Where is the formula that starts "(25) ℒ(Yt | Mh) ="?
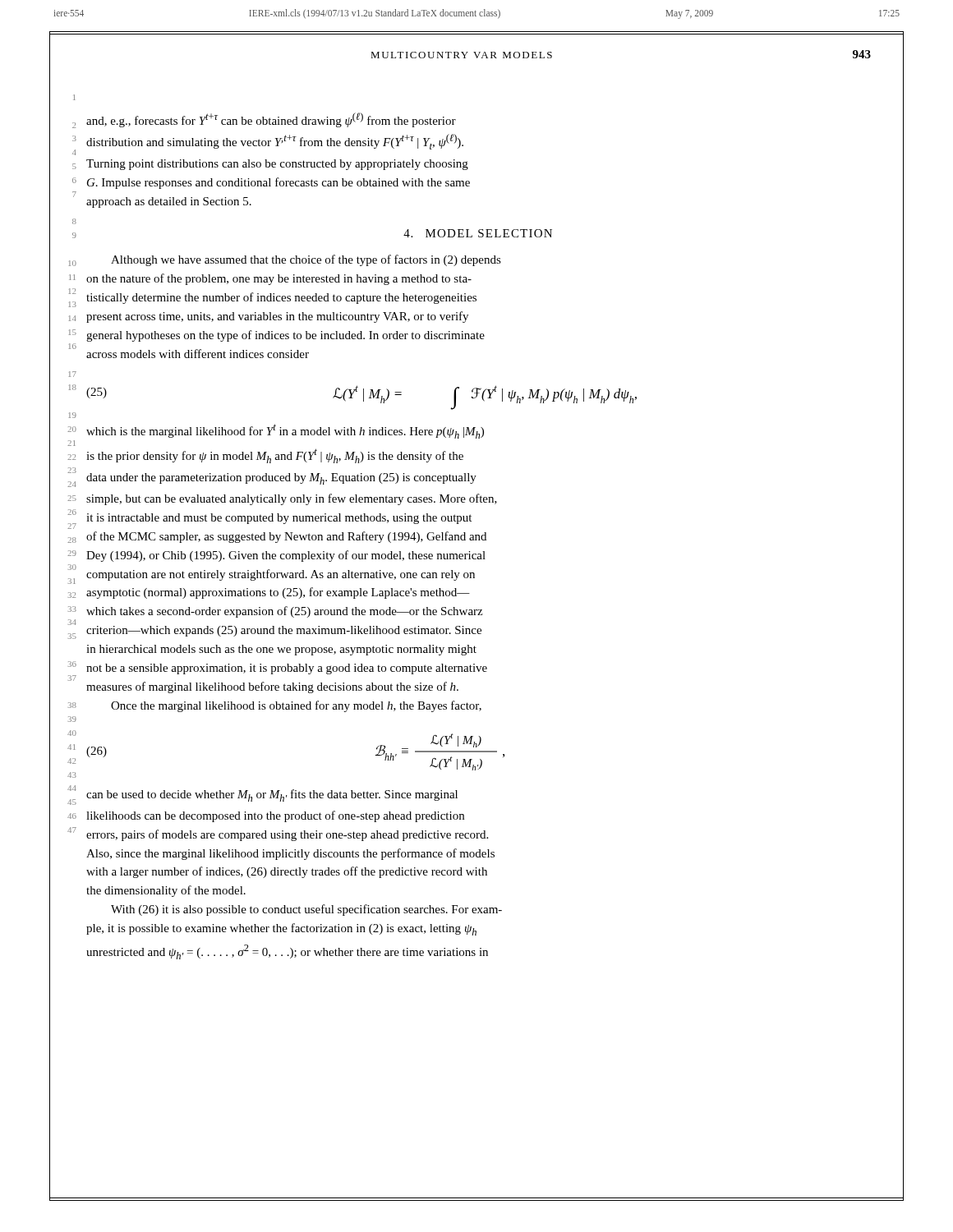The image size is (953, 1232). [479, 392]
